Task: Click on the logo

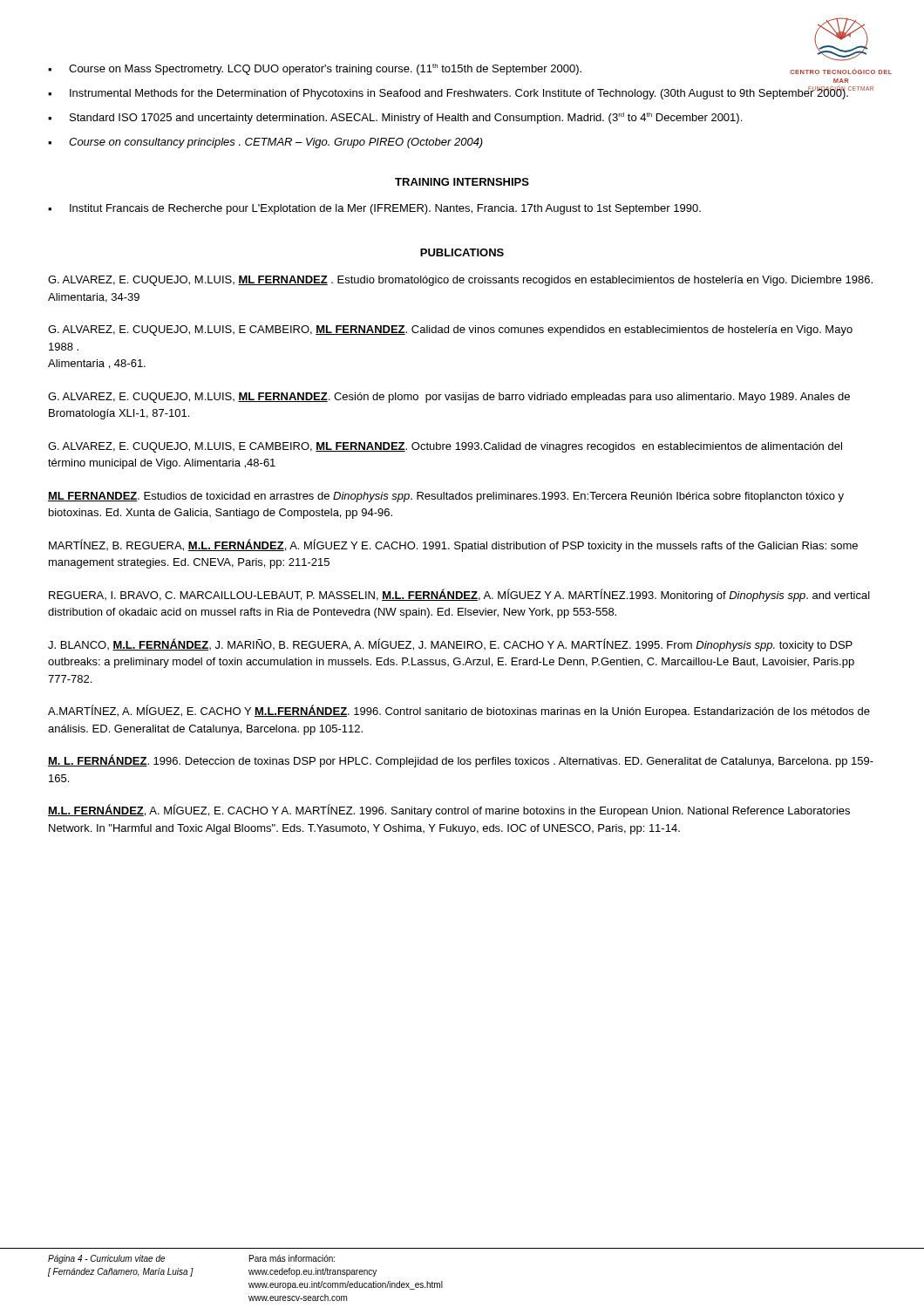Action: click(841, 53)
